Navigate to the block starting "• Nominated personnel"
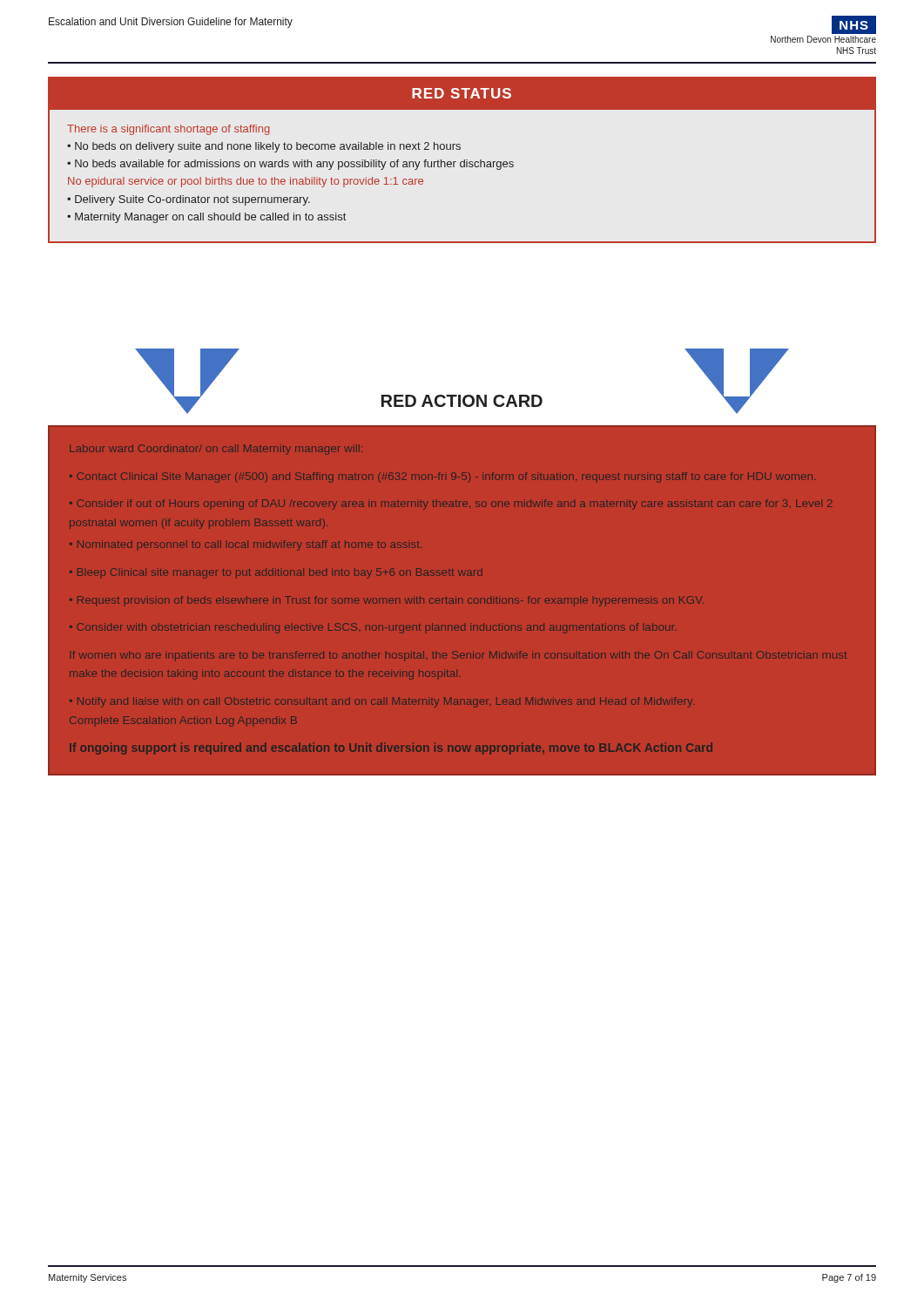This screenshot has height=1307, width=924. [246, 544]
